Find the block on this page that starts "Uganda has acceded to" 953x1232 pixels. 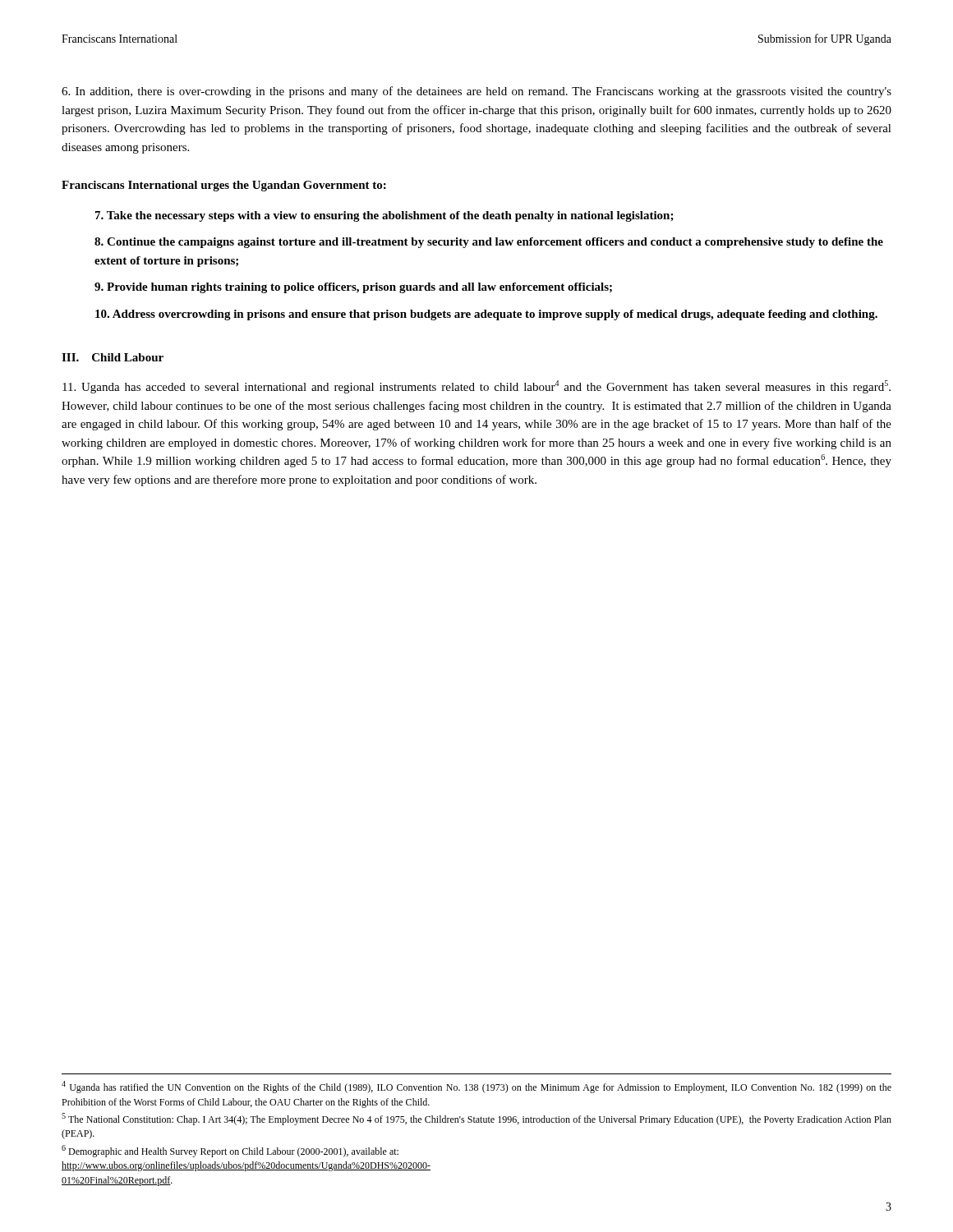click(476, 432)
